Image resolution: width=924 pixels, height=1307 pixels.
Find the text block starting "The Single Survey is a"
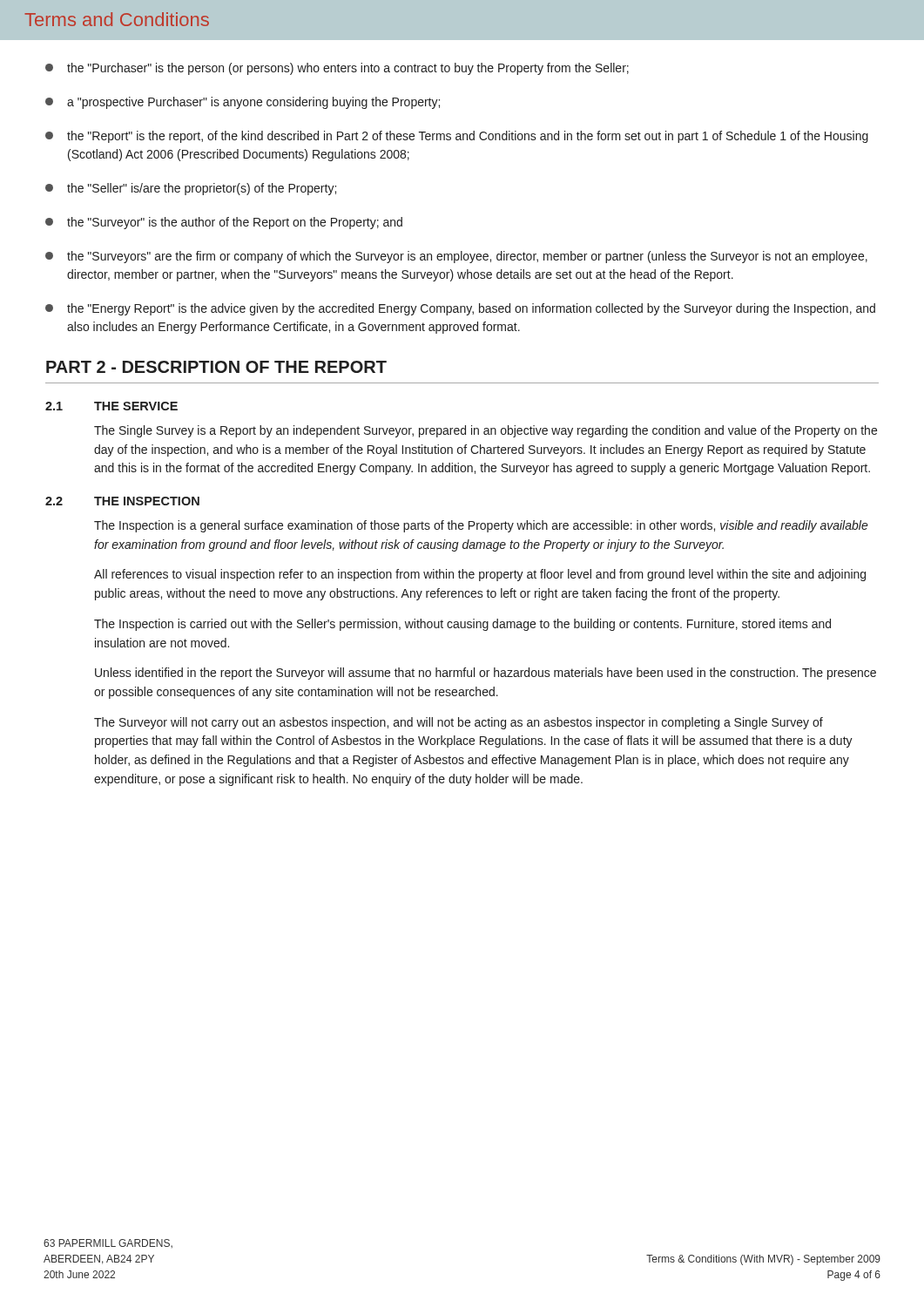pyautogui.click(x=486, y=450)
